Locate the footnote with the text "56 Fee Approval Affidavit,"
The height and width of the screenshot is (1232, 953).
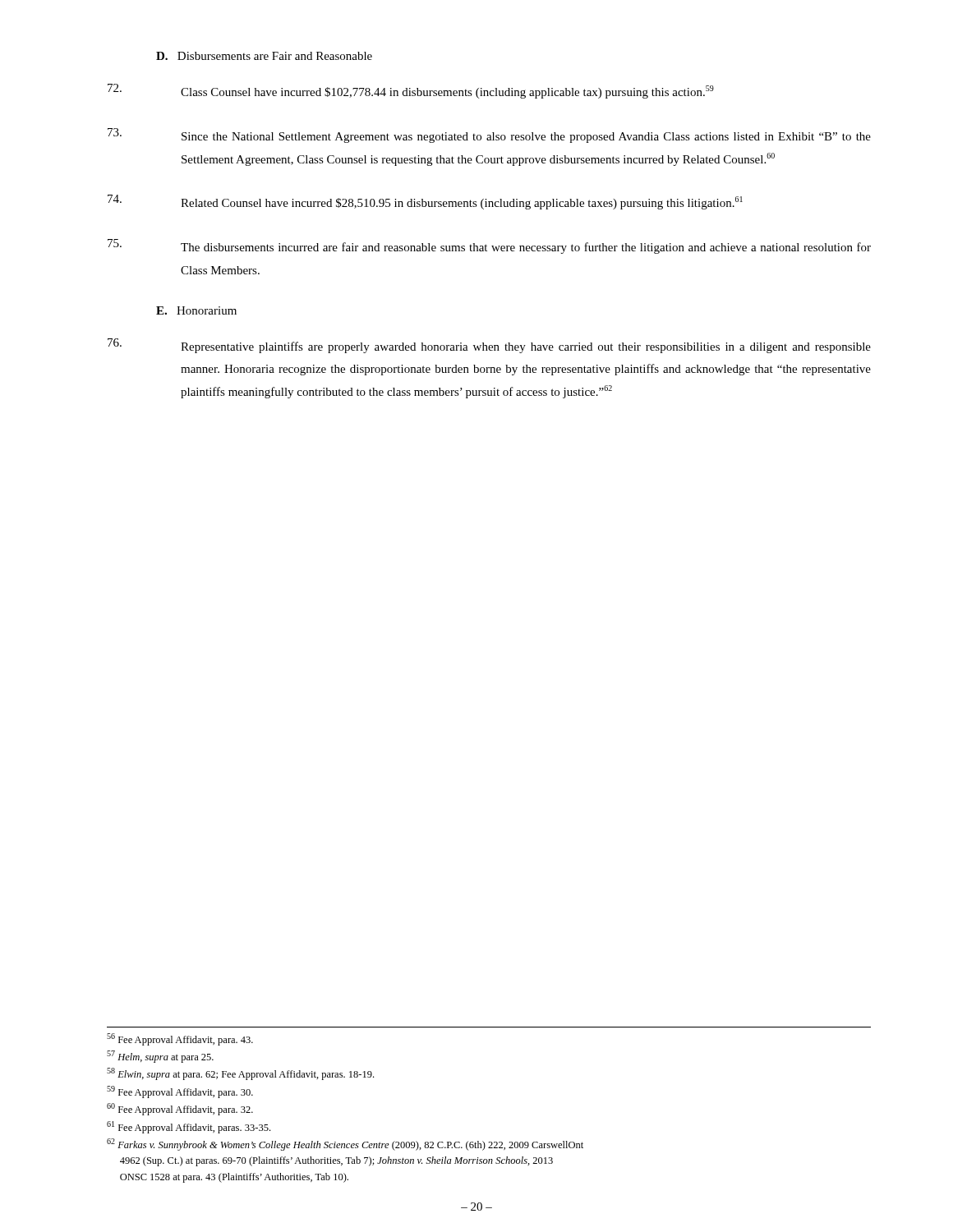180,1039
